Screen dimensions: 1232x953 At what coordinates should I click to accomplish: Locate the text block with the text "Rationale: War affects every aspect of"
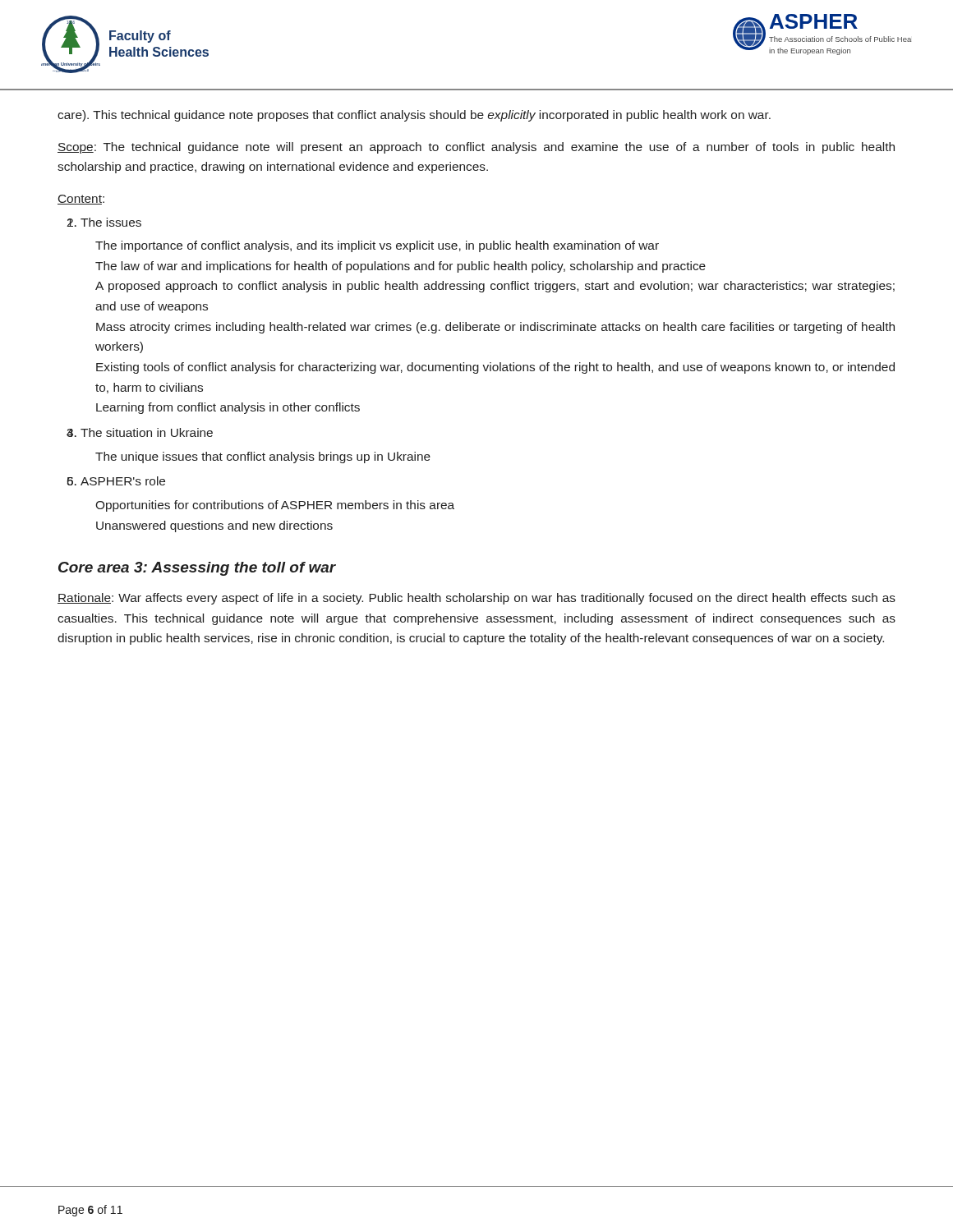coord(476,618)
